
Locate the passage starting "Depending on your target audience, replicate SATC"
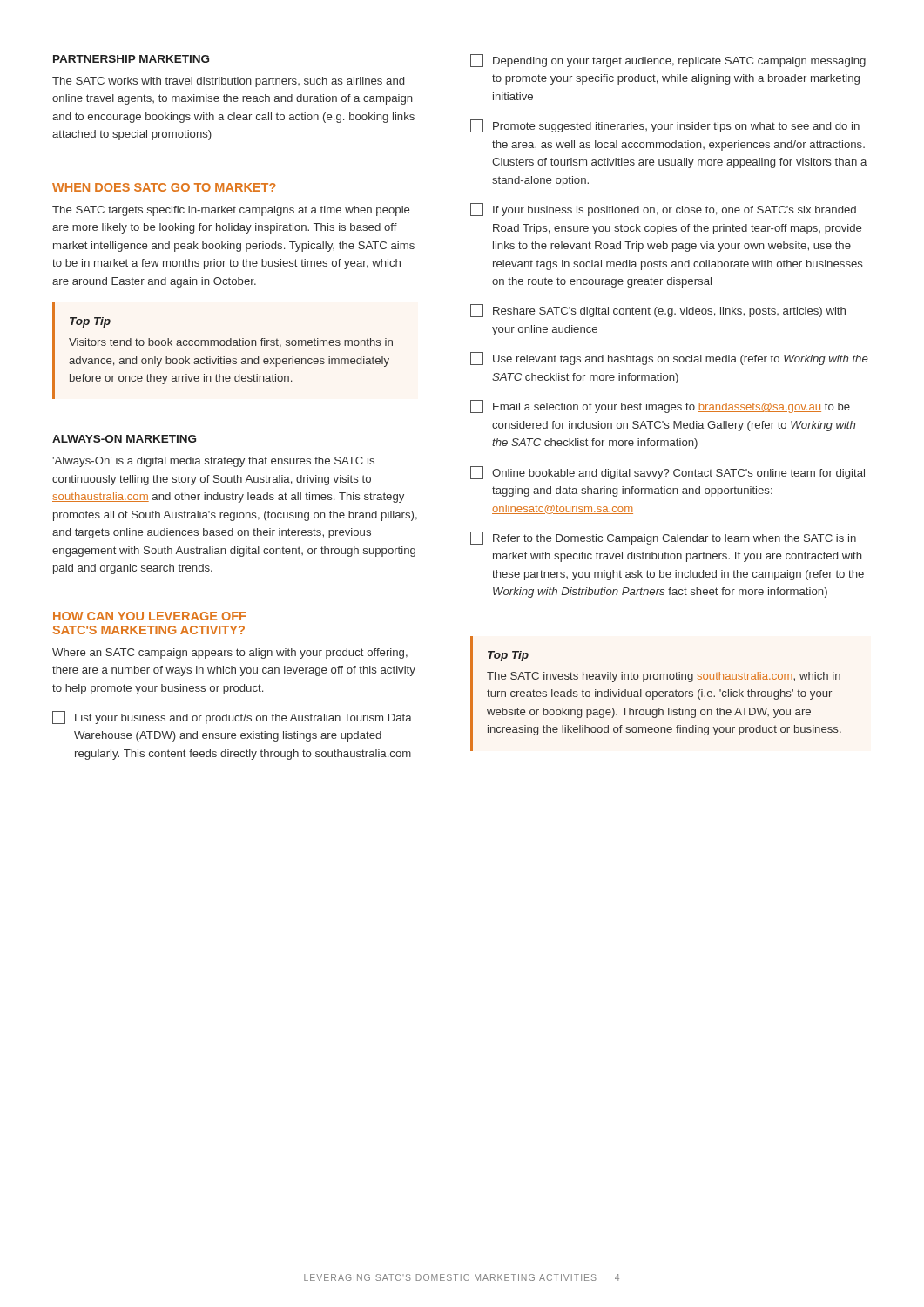[x=671, y=79]
